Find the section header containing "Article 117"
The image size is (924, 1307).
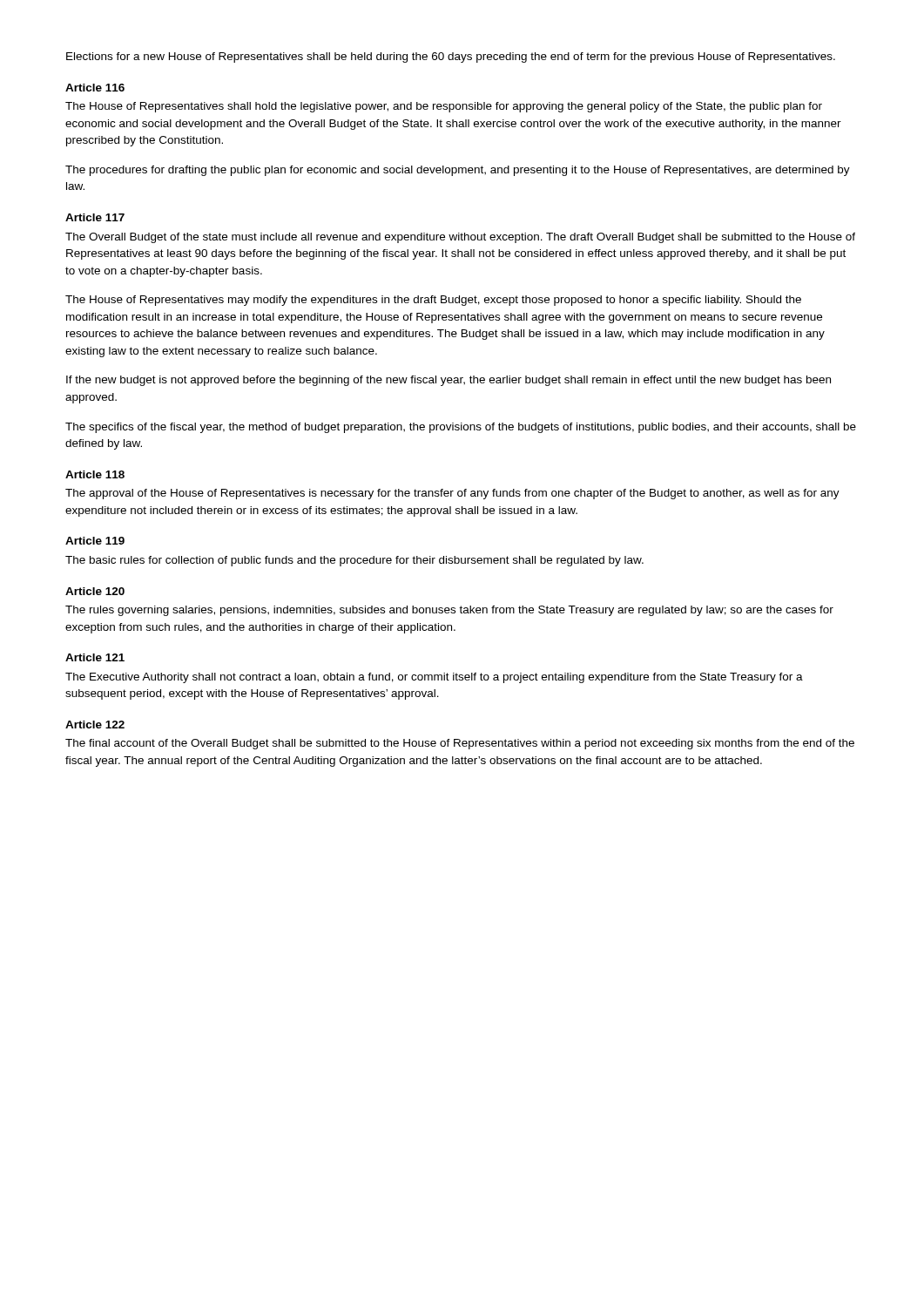95,217
